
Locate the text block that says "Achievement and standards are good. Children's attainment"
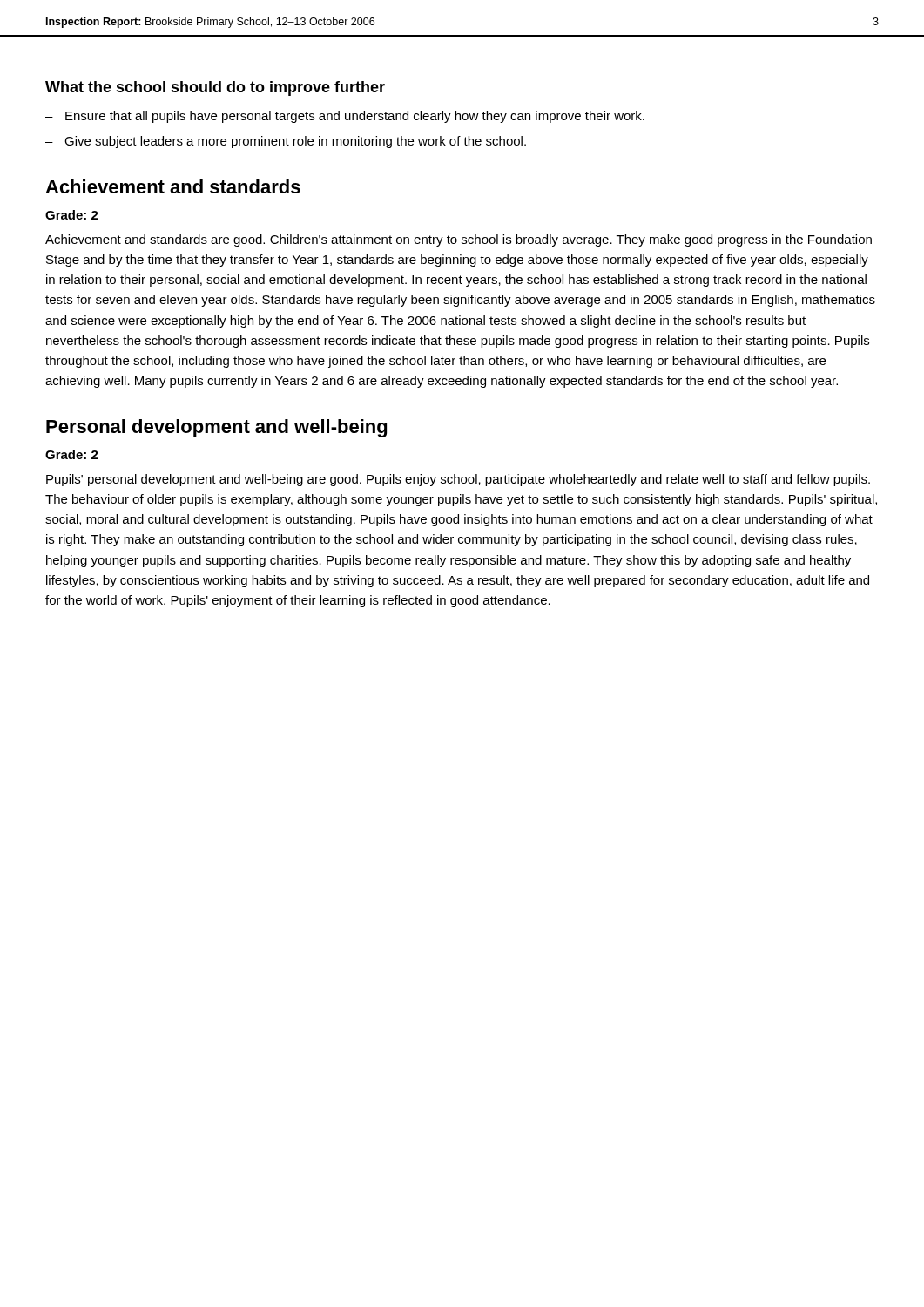[x=460, y=310]
